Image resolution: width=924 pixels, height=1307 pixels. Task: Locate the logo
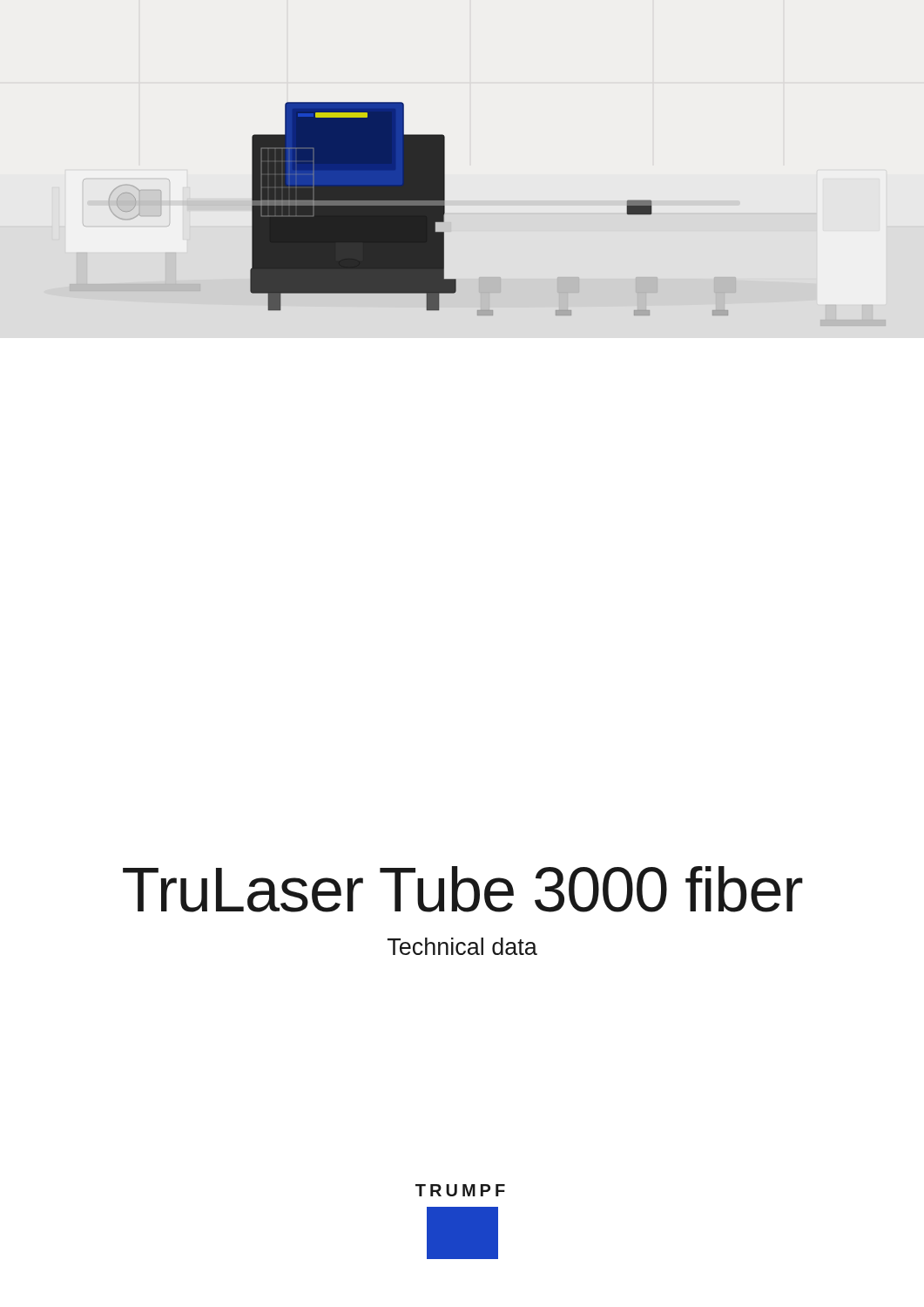462,1220
